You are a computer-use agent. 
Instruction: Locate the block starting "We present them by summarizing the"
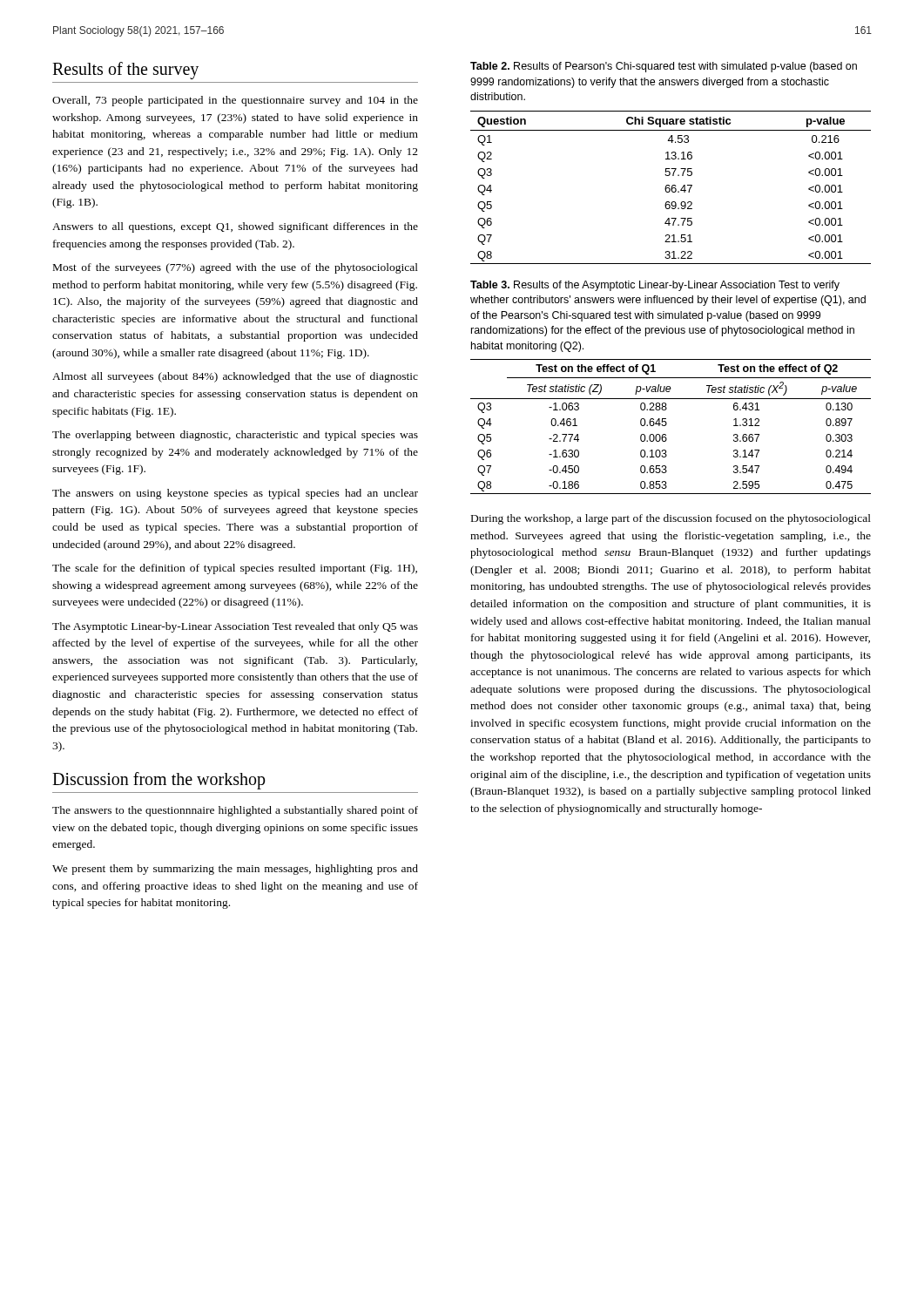click(x=235, y=886)
